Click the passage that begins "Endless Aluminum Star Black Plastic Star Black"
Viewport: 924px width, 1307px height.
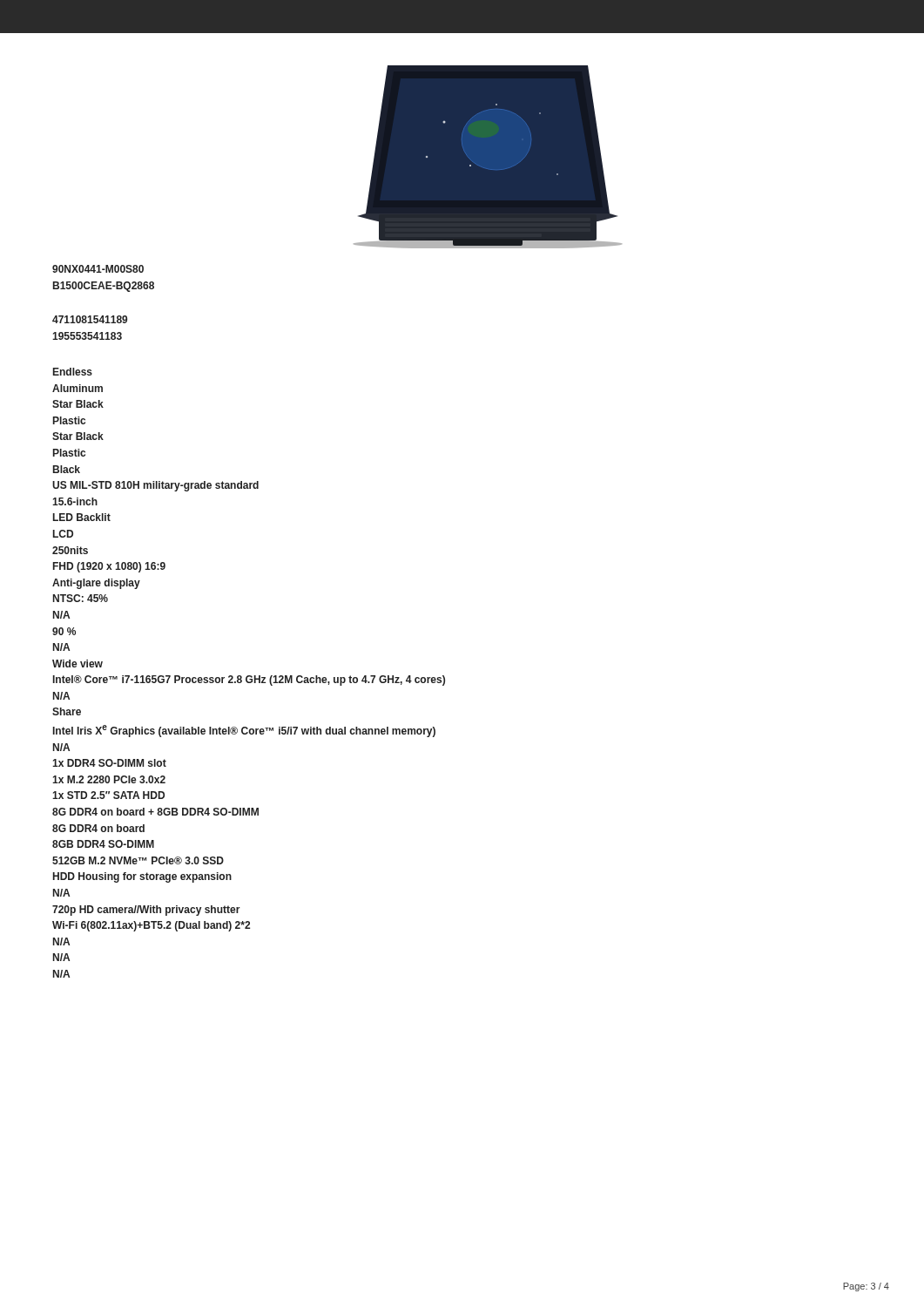point(249,673)
